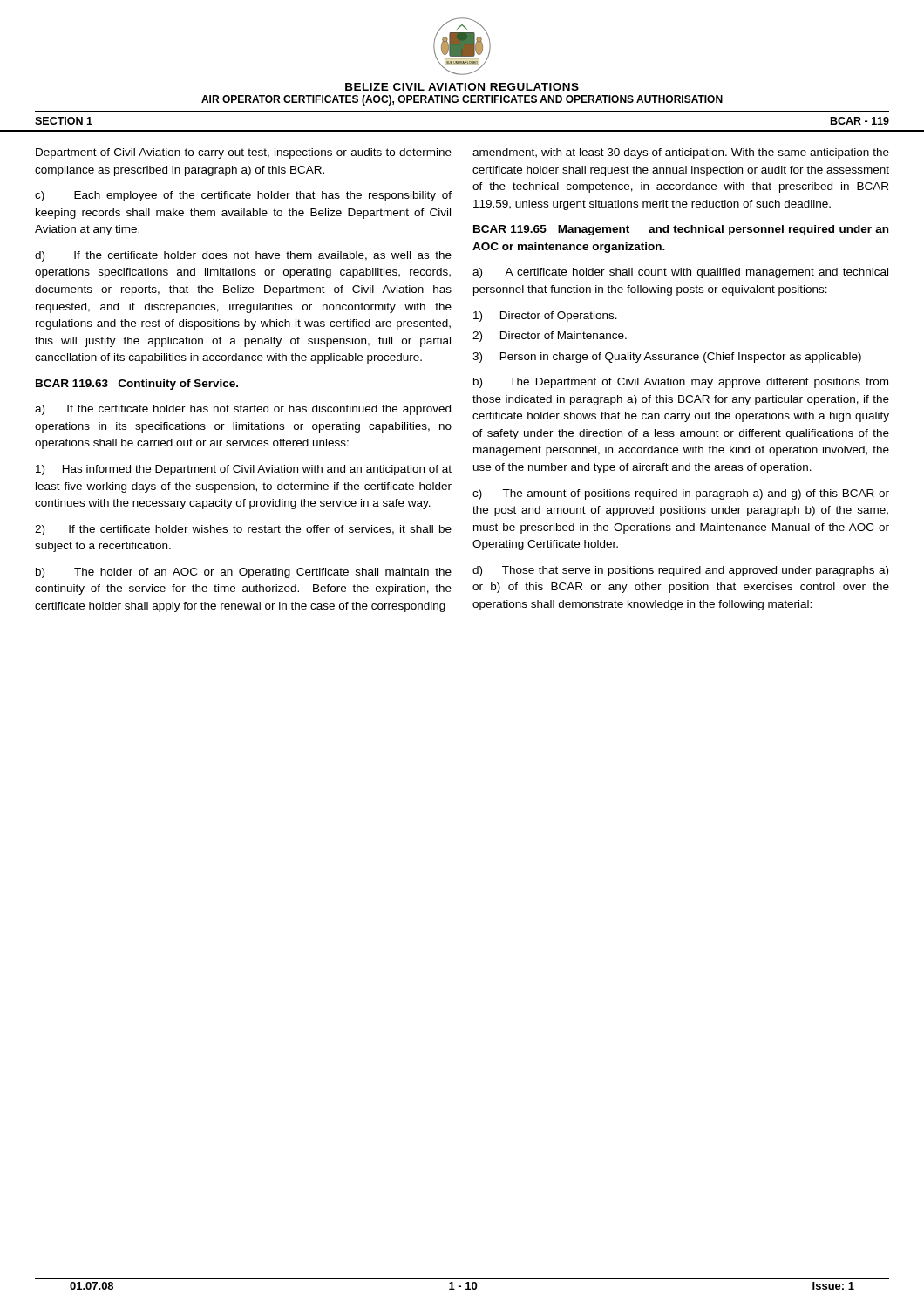The height and width of the screenshot is (1308, 924).
Task: Where is the passage that starts "d) Those that serve in positions required and"?
Action: tap(681, 587)
